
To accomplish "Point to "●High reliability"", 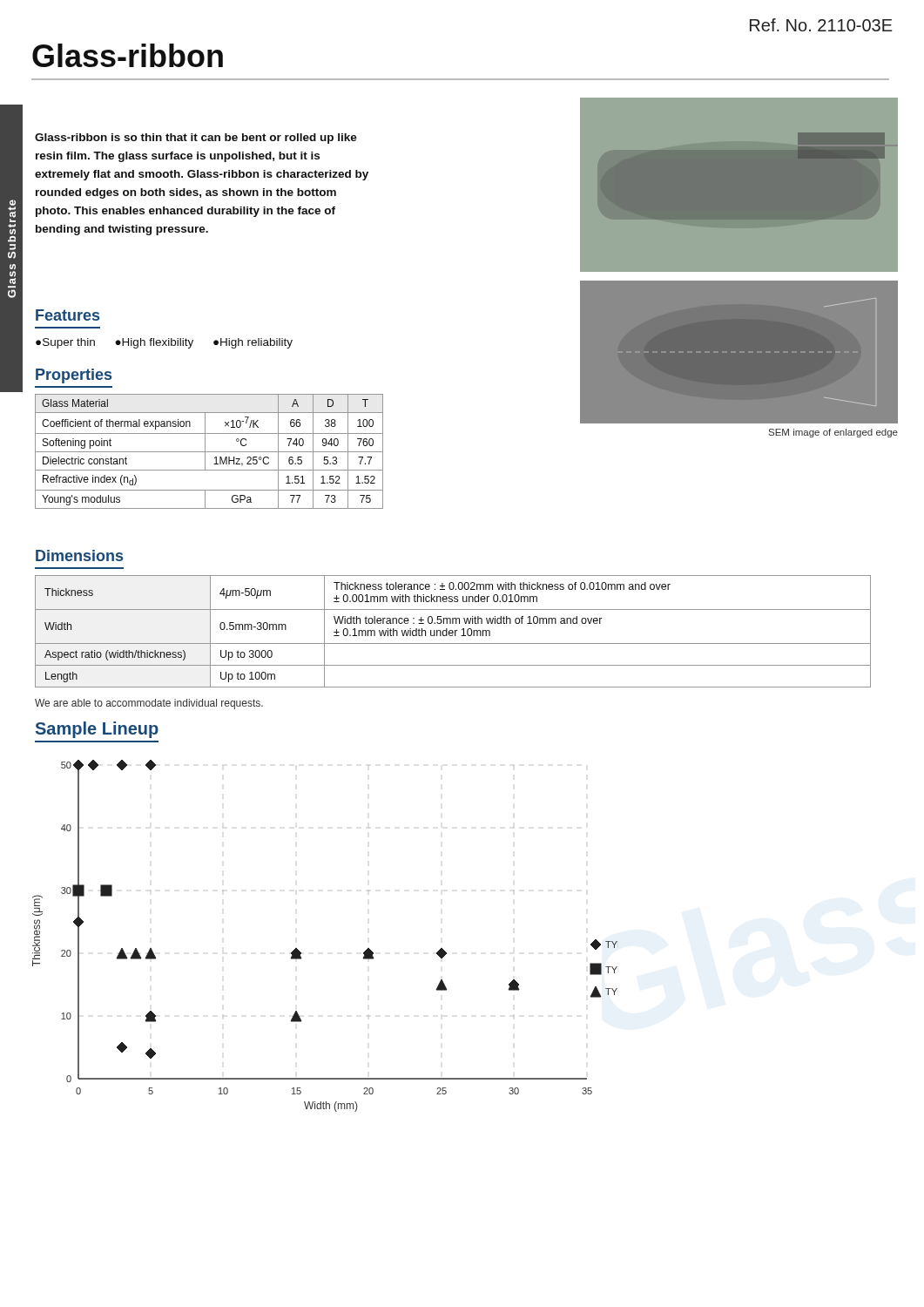I will tap(253, 342).
